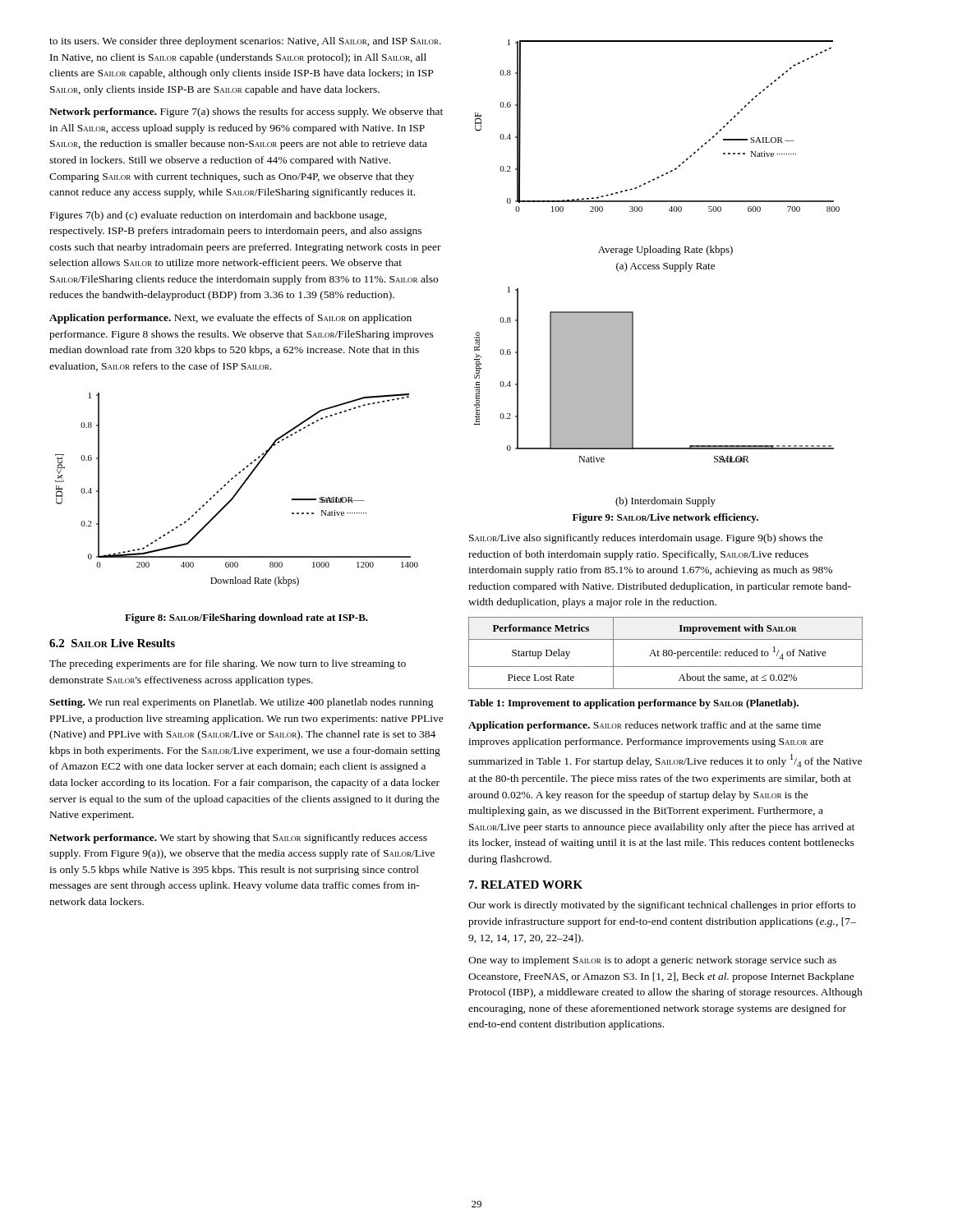This screenshot has height=1232, width=953.
Task: Click where it says "(a) Access Supply Rate"
Action: pyautogui.click(x=665, y=265)
